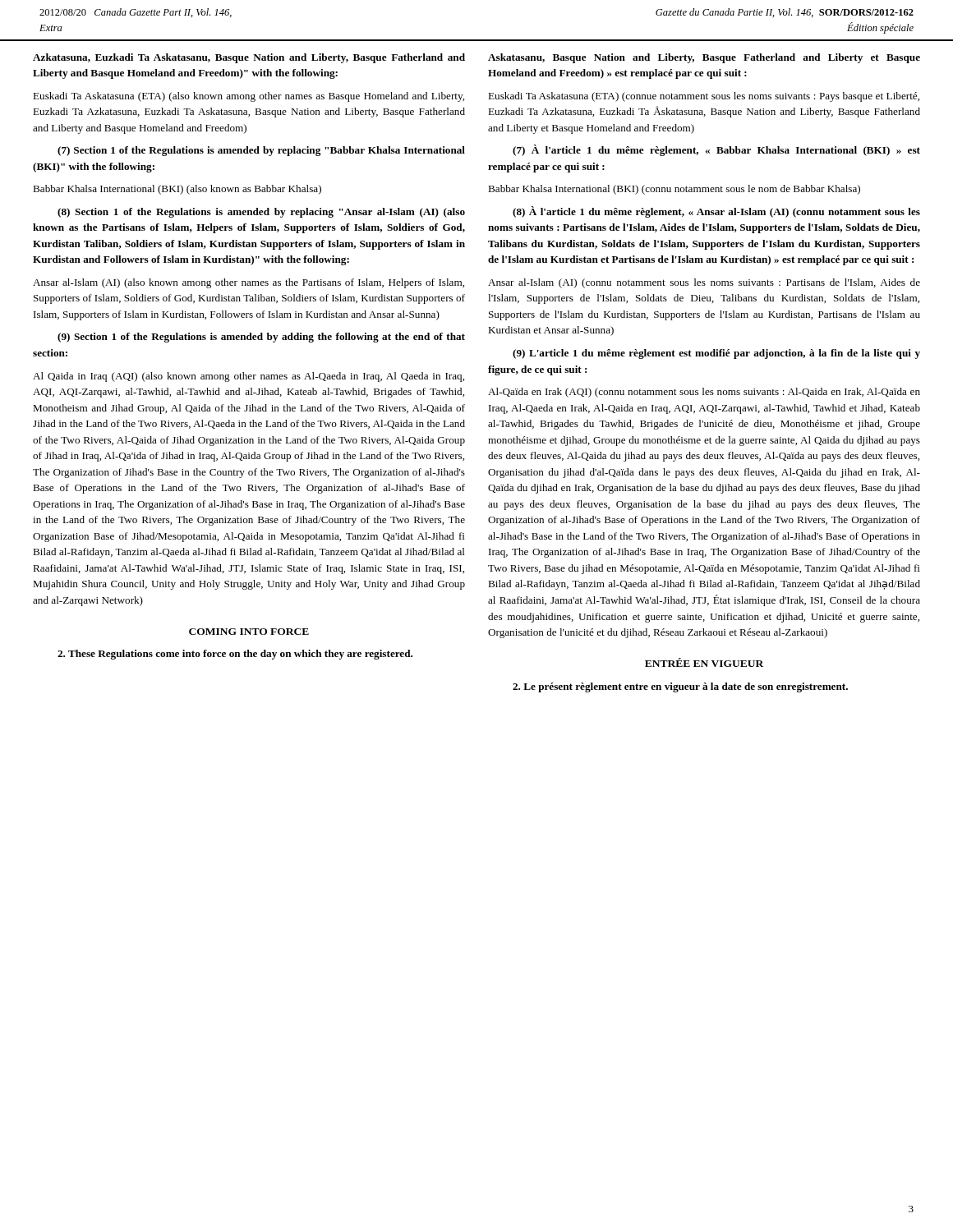Click on the text block starting "(7) À l'article 1"
The image size is (953, 1232).
tap(716, 150)
